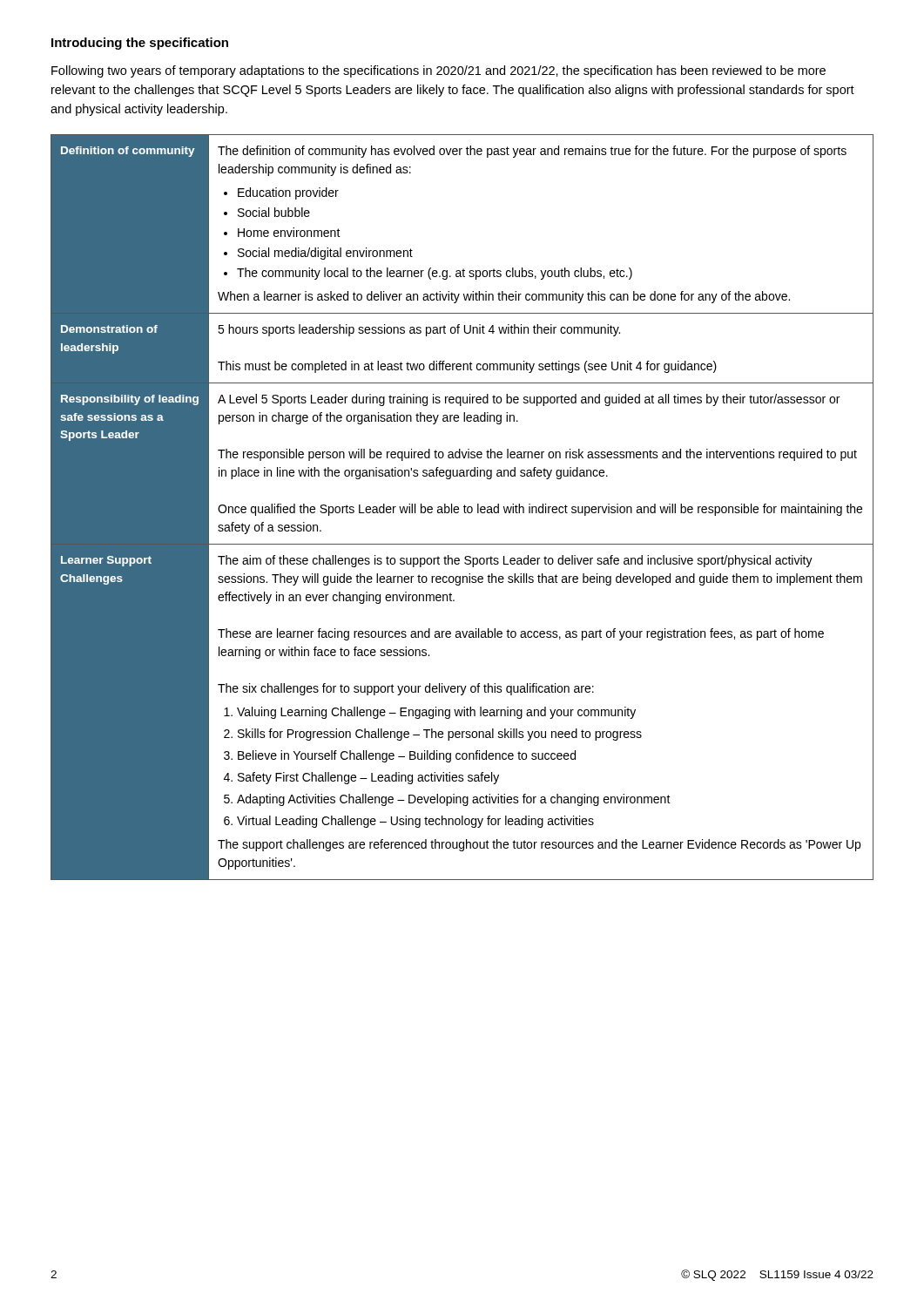Click on the table containing "Definition of community"
The height and width of the screenshot is (1307, 924).
click(x=462, y=507)
